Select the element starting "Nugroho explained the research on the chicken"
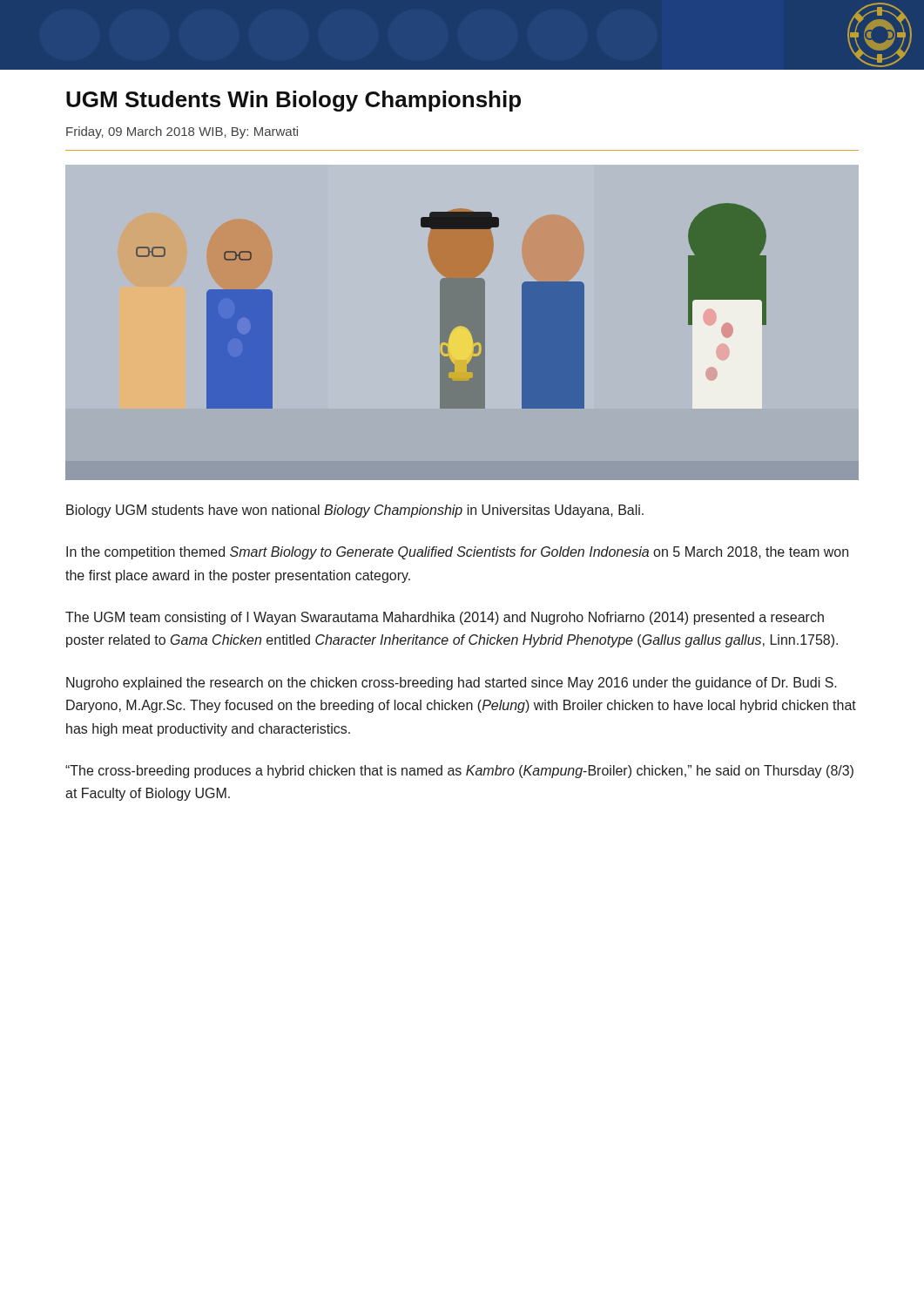 [461, 705]
